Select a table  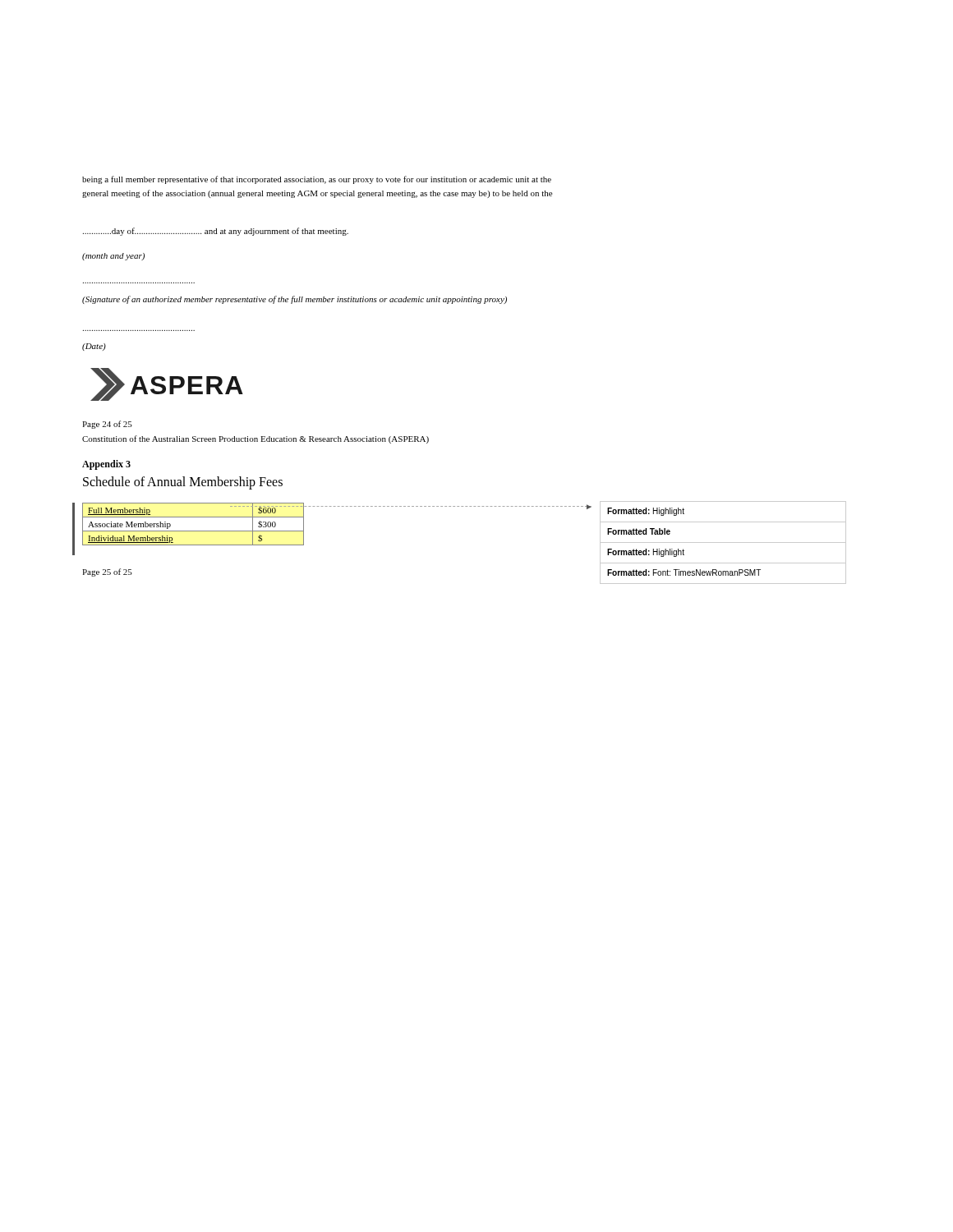pyautogui.click(x=193, y=524)
